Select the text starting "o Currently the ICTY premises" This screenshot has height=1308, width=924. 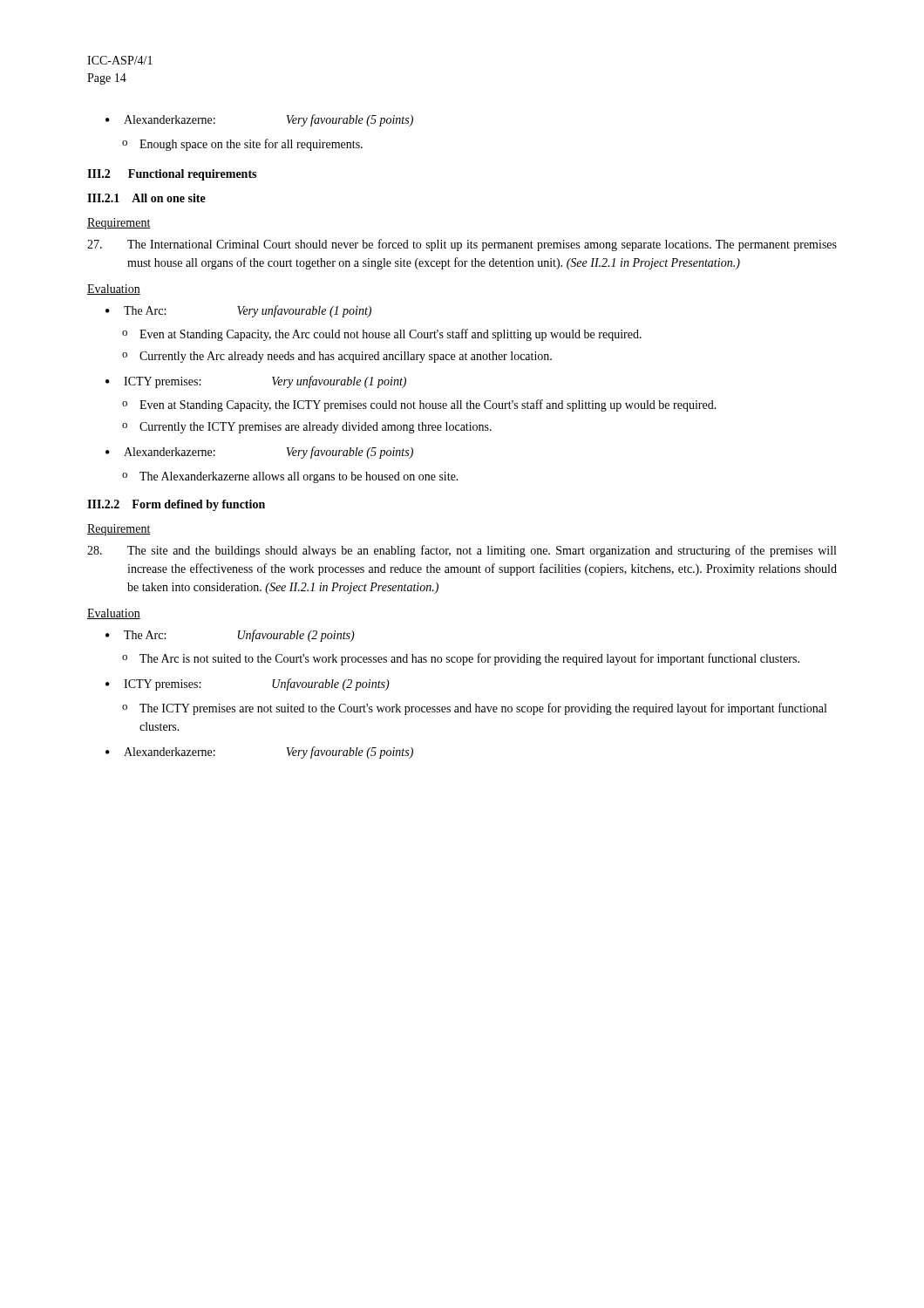pyautogui.click(x=479, y=427)
